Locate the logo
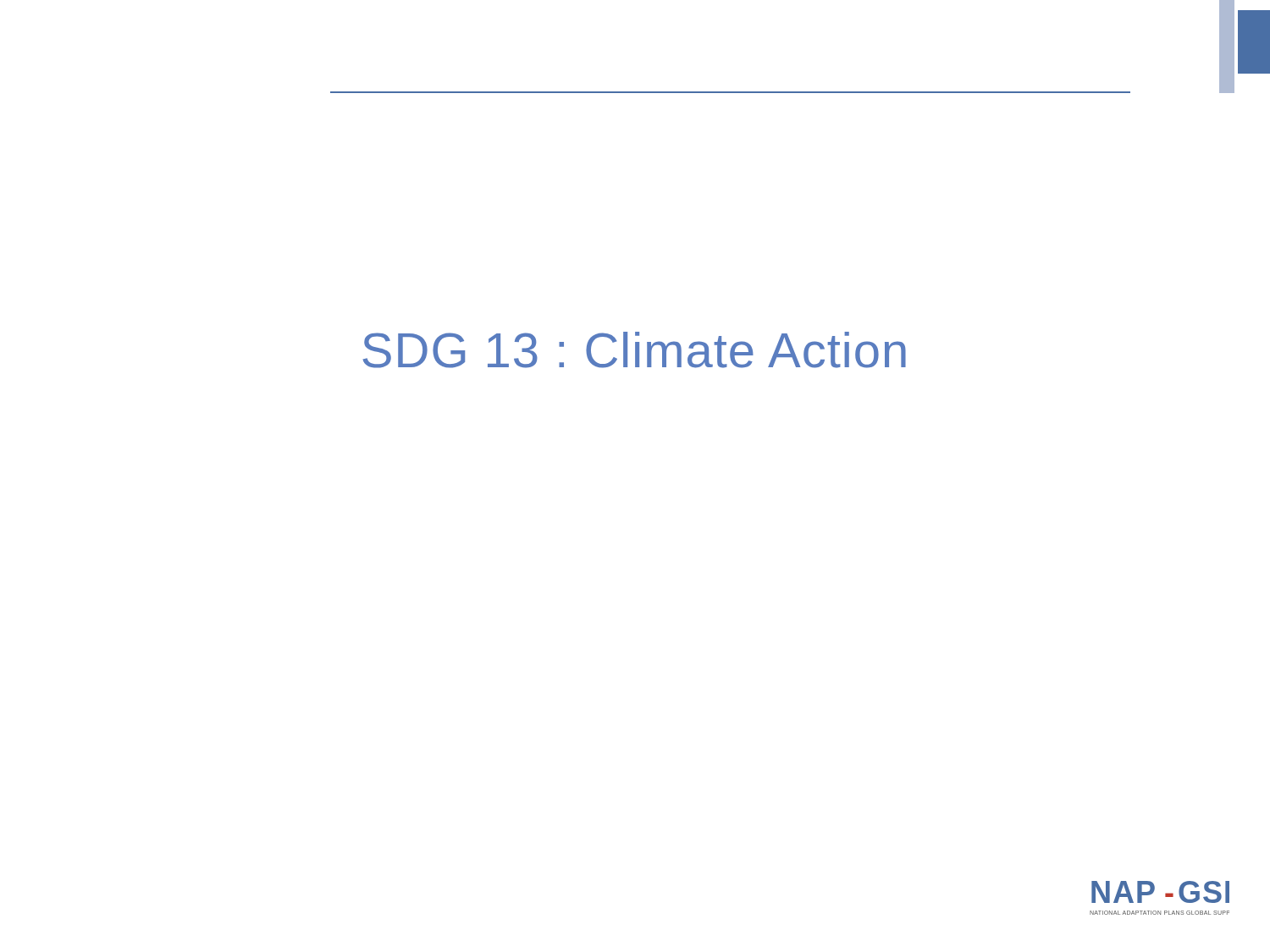The image size is (1270, 952). pyautogui.click(x=1160, y=894)
